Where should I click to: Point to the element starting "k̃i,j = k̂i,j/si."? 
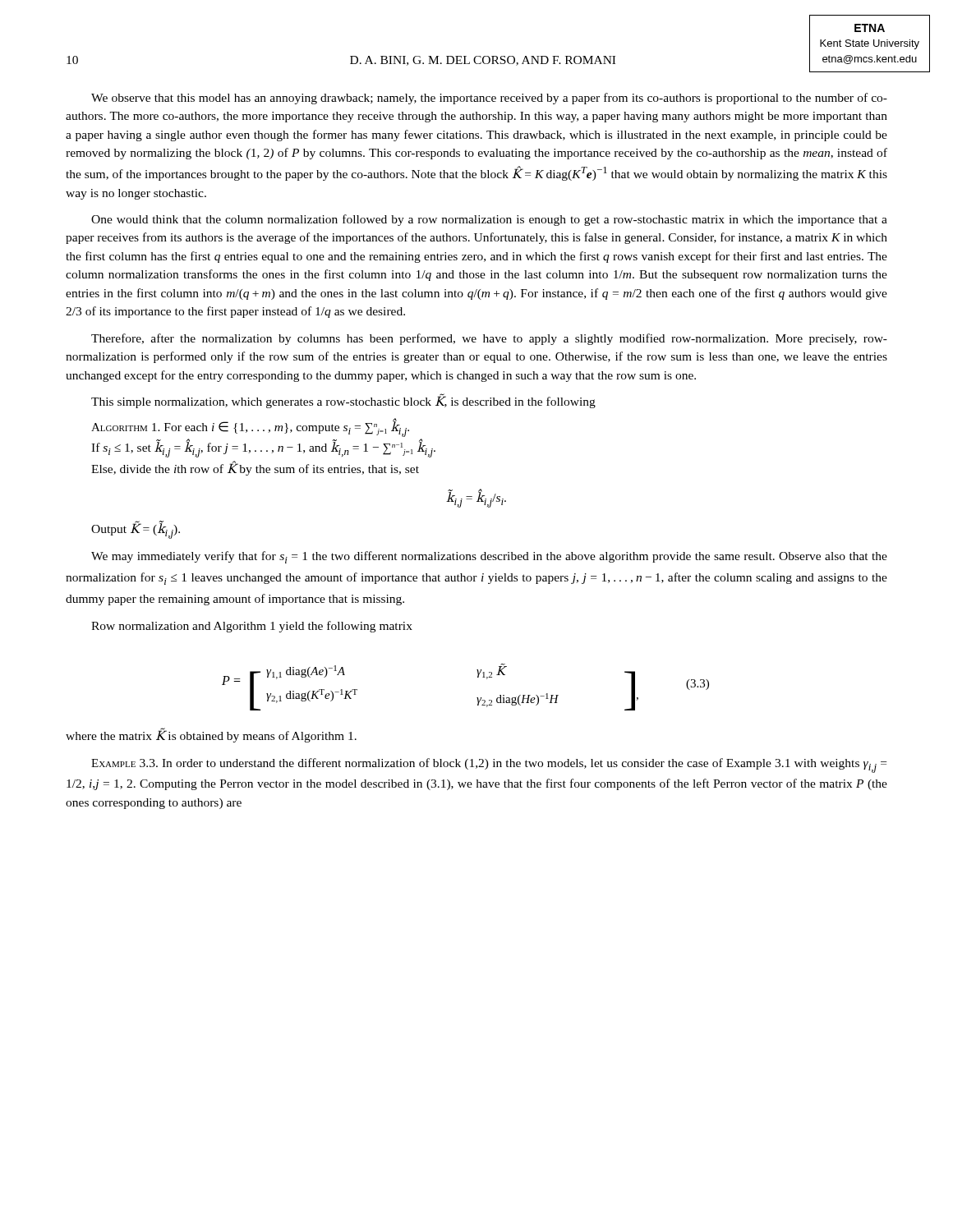[x=476, y=499]
